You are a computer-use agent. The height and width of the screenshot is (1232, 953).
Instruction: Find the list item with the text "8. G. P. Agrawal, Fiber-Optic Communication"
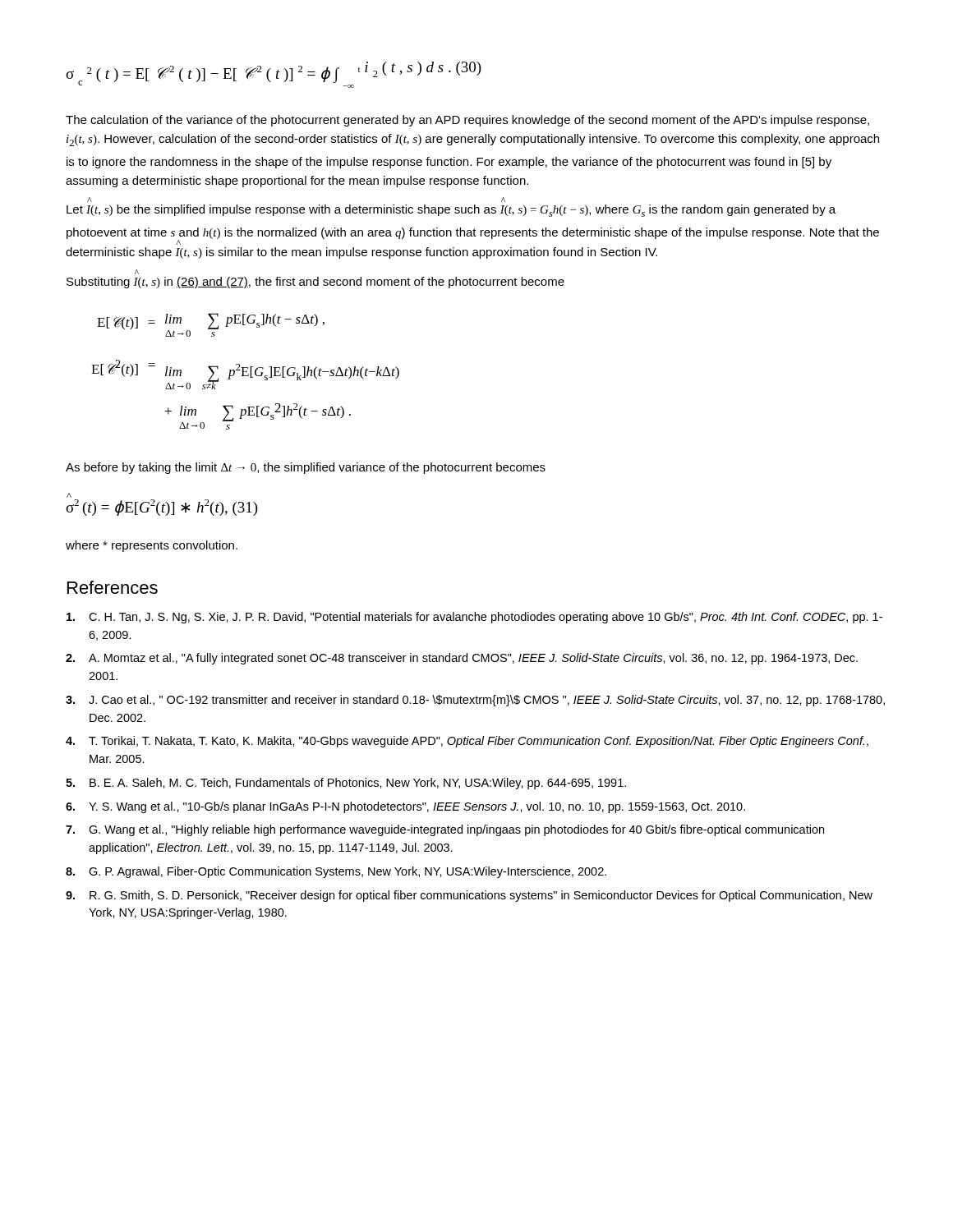pos(476,872)
